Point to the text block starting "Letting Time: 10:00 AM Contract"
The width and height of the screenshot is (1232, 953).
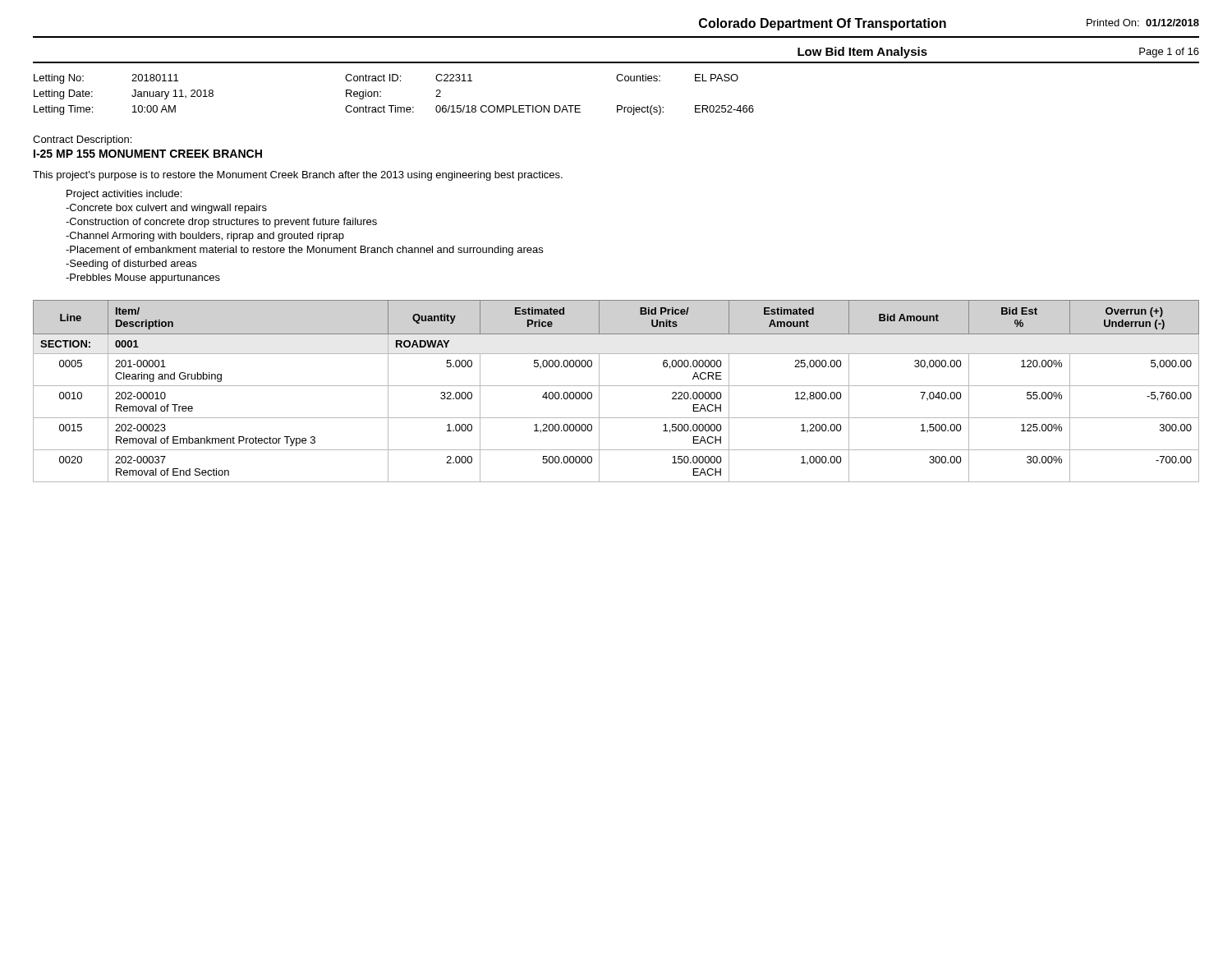pos(393,109)
